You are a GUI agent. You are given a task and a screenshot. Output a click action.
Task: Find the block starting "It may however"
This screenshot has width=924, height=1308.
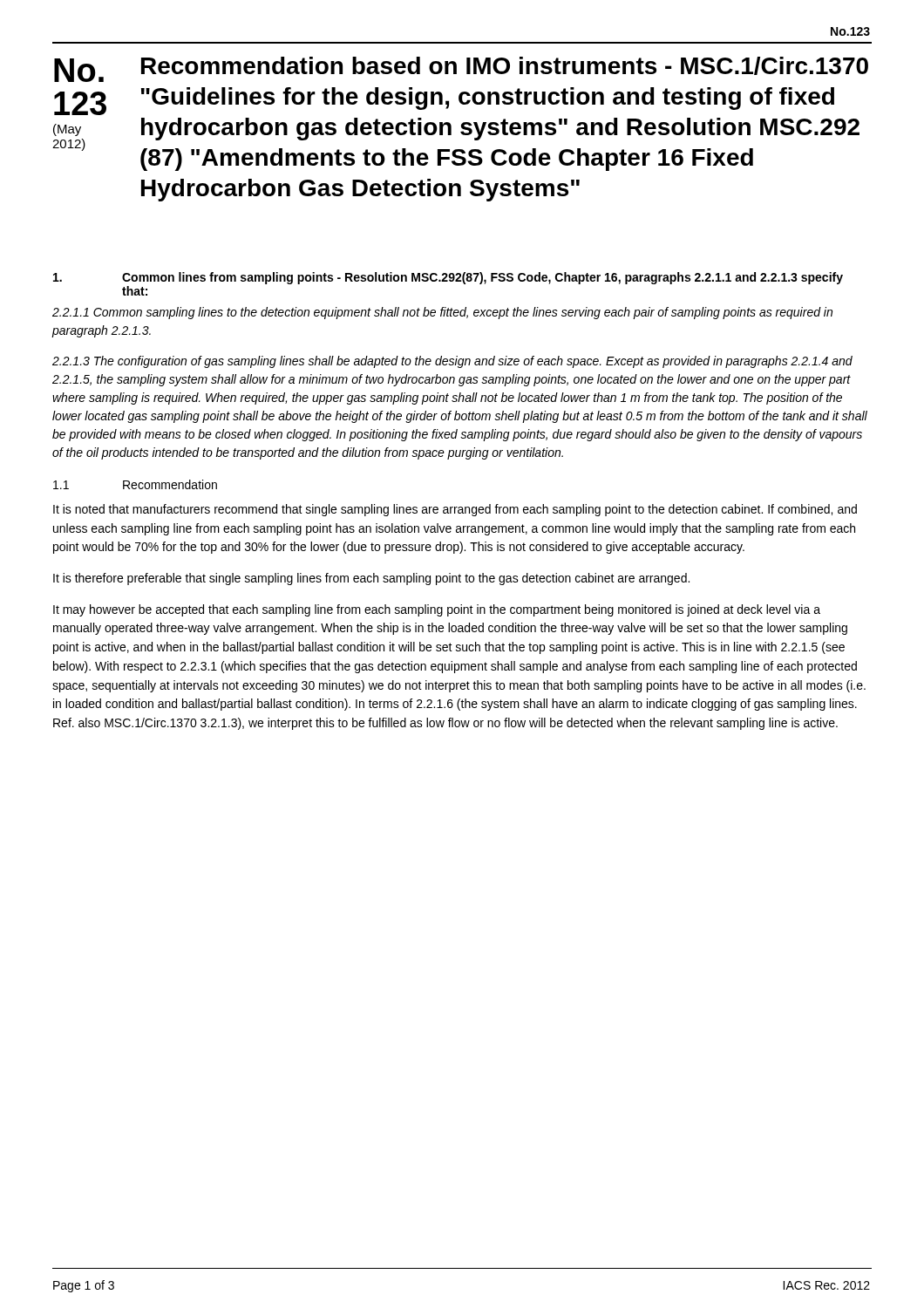coord(459,666)
